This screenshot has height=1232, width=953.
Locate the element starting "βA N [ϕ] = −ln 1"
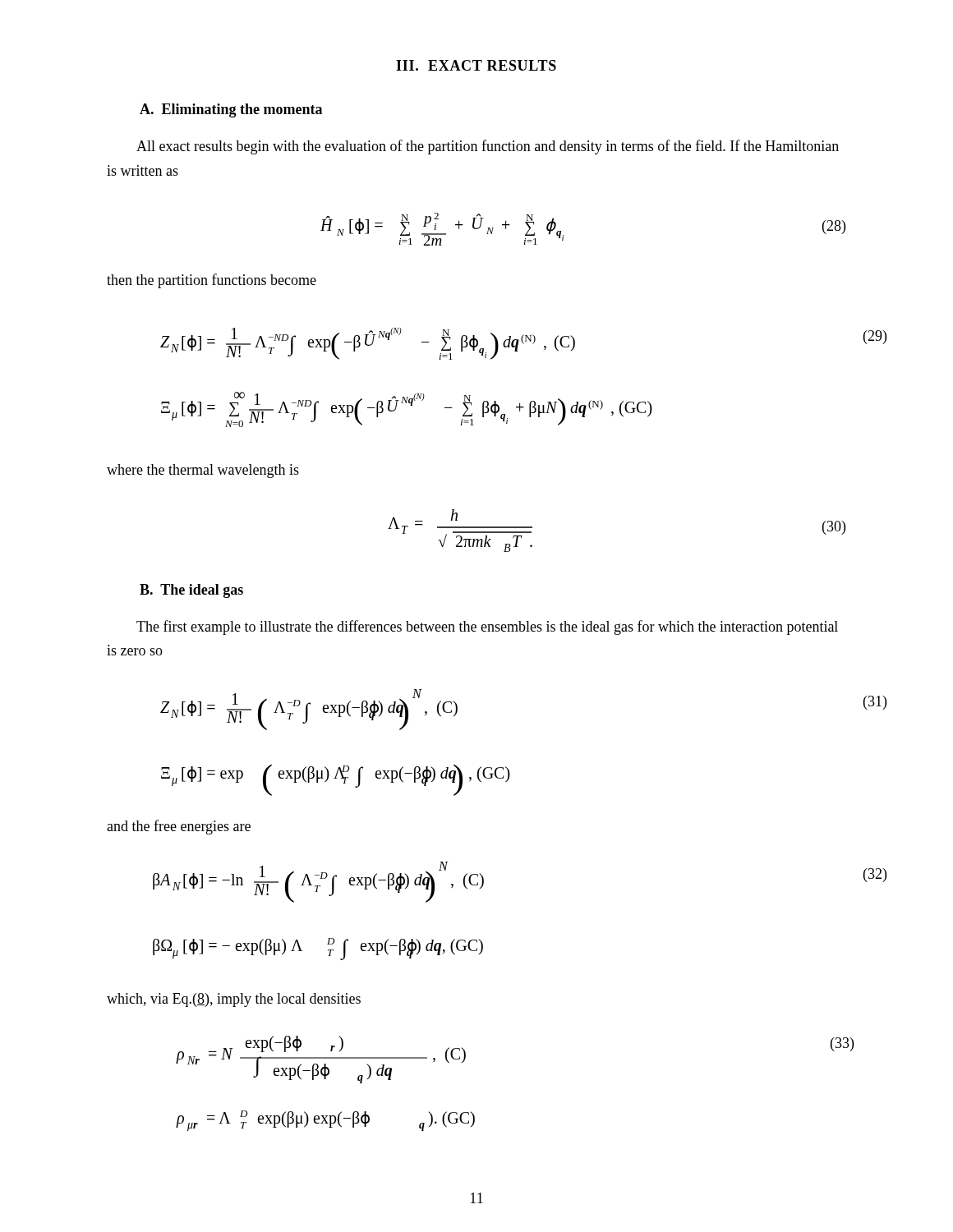pos(318,882)
